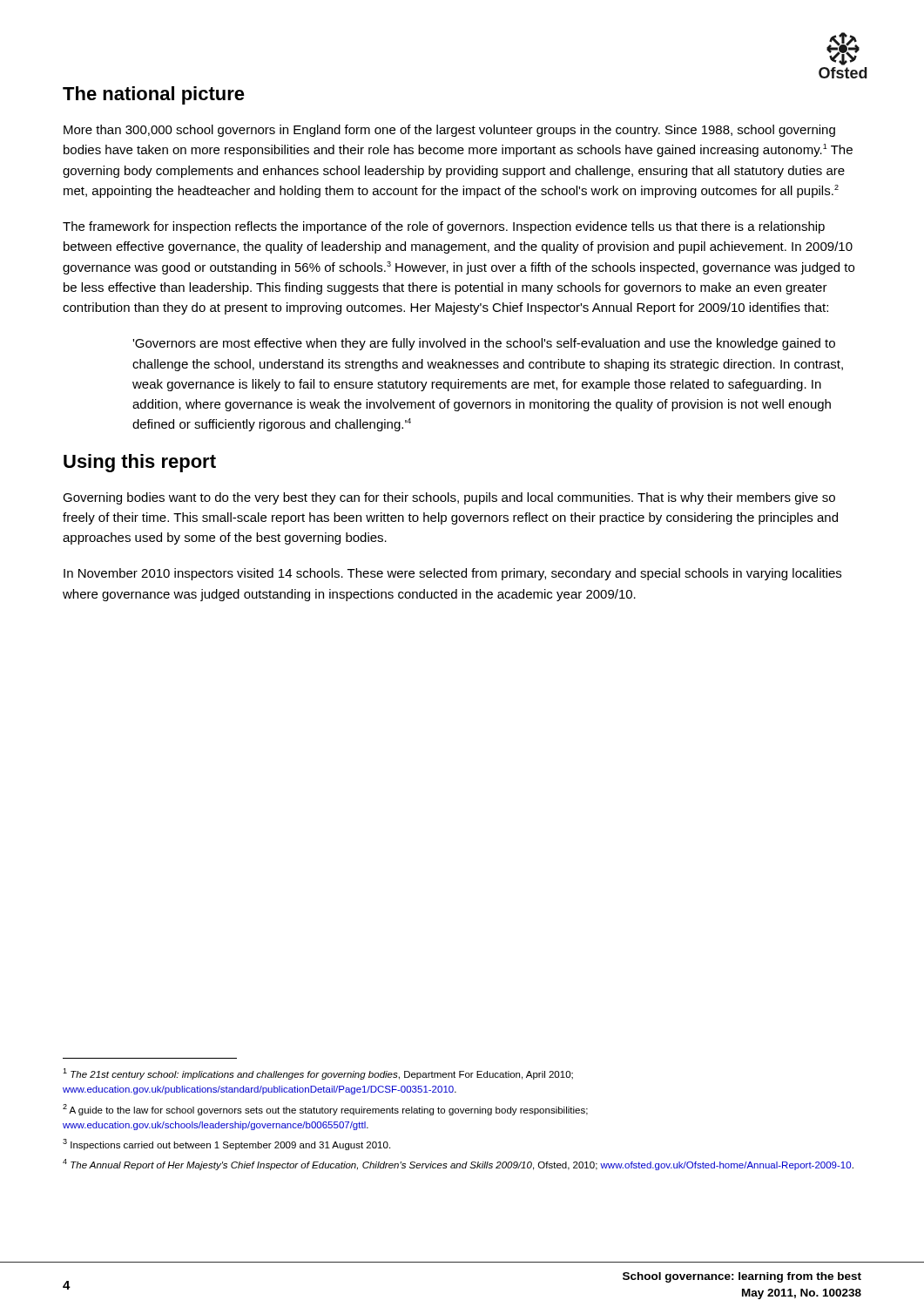Select the logo
This screenshot has height=1307, width=924.
pyautogui.click(x=843, y=56)
